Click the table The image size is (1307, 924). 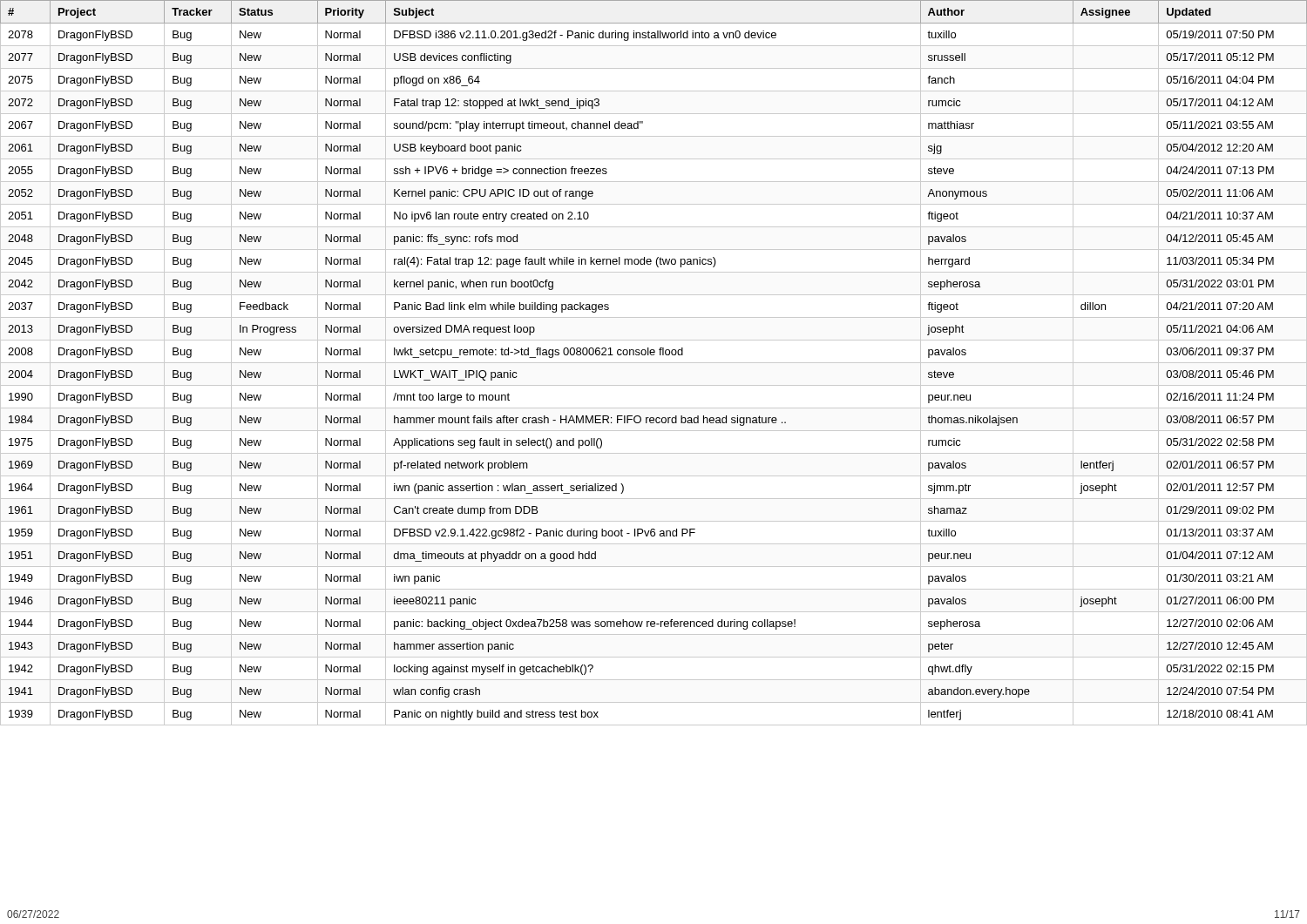pyautogui.click(x=654, y=449)
